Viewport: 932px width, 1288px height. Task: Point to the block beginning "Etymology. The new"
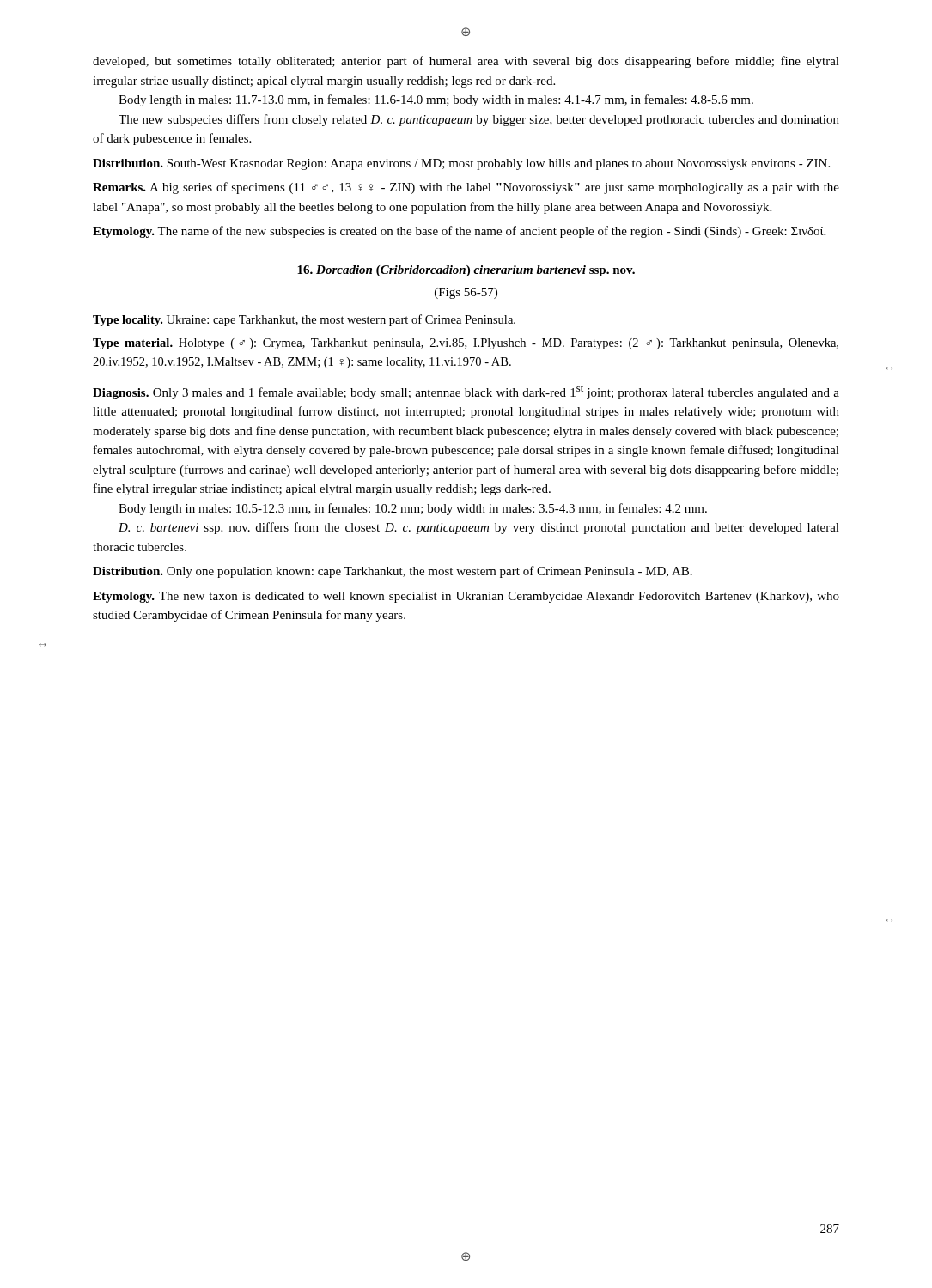coord(466,606)
